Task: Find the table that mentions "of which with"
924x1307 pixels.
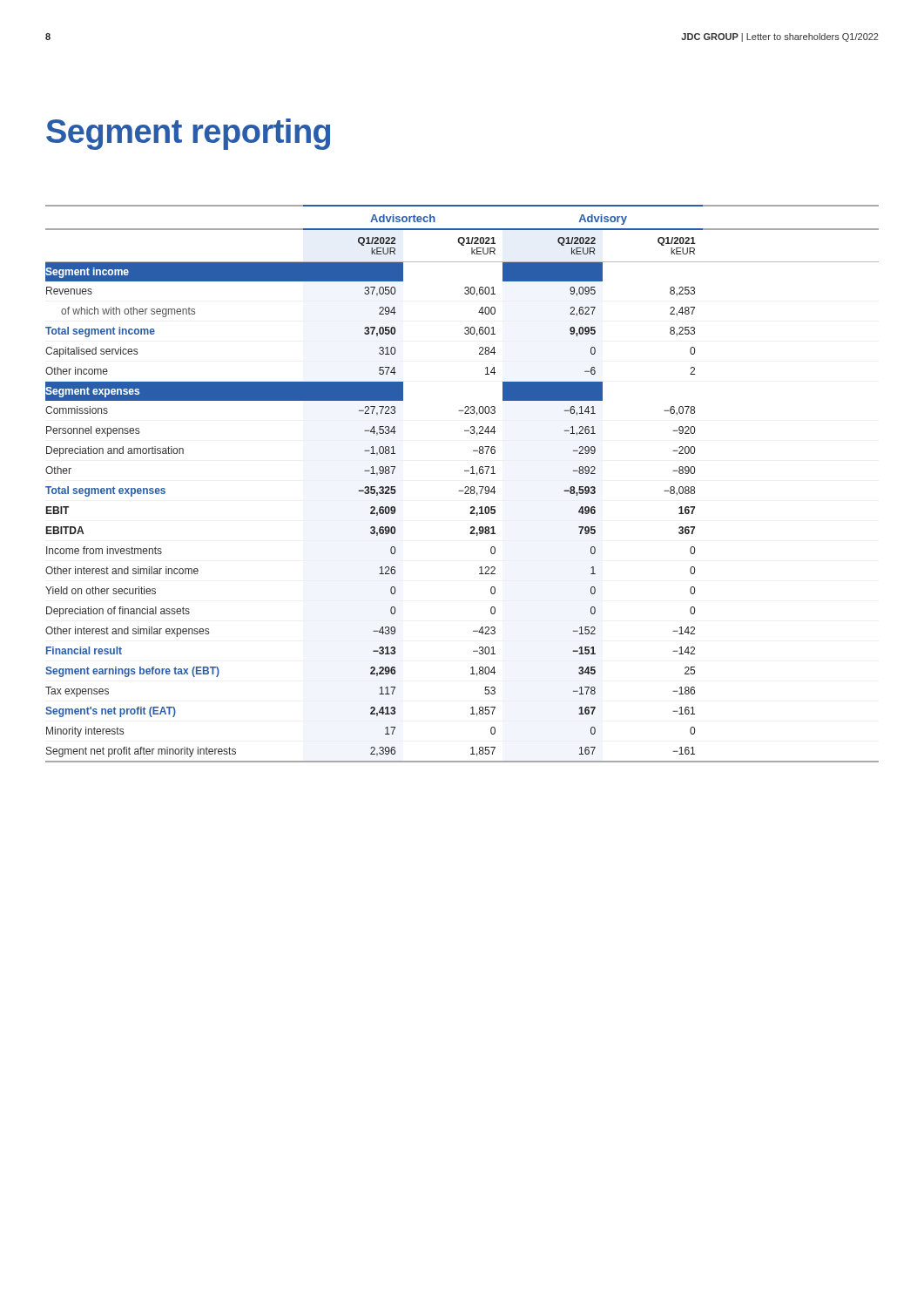Action: [462, 484]
